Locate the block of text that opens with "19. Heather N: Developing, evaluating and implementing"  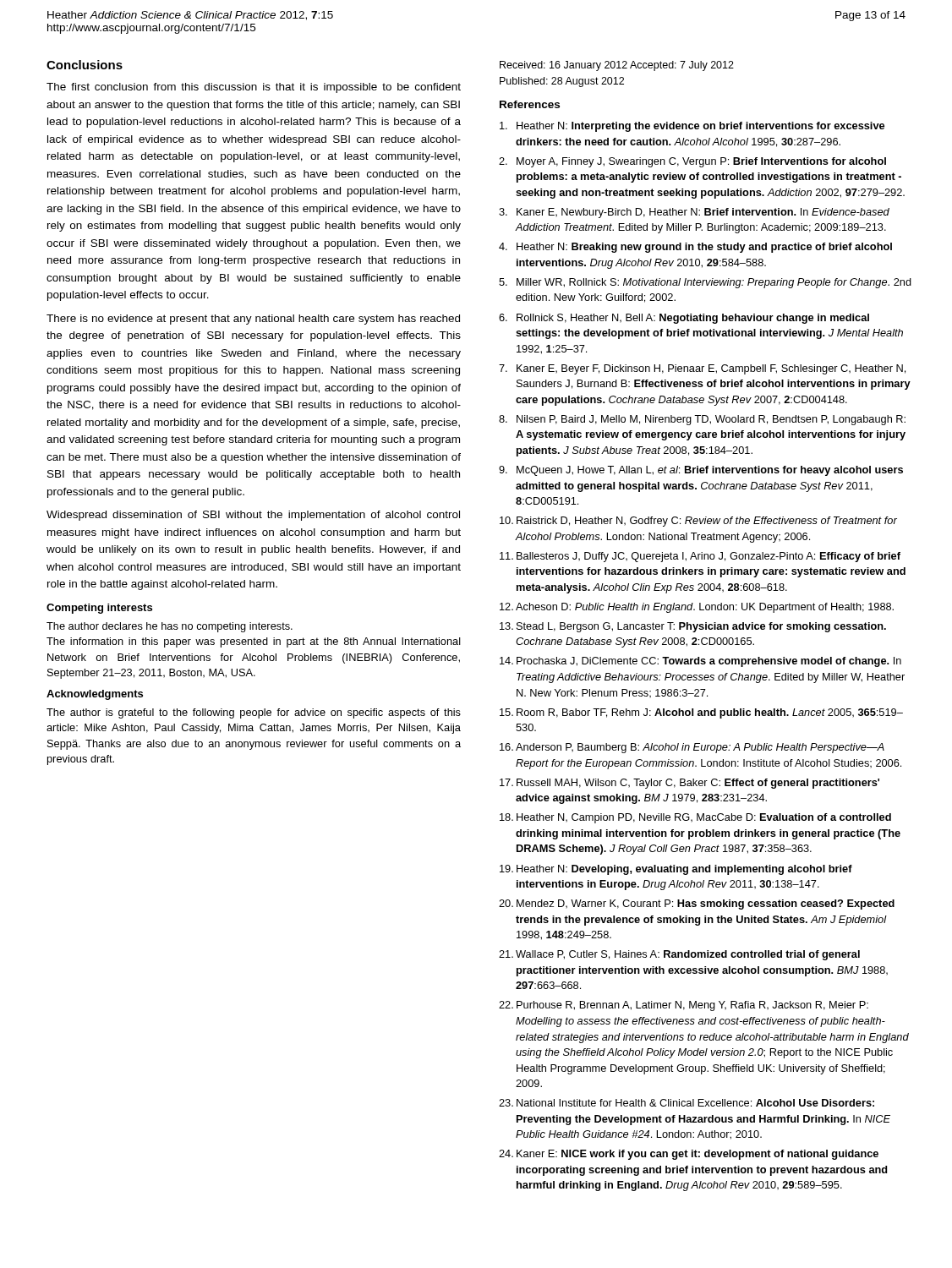click(706, 877)
